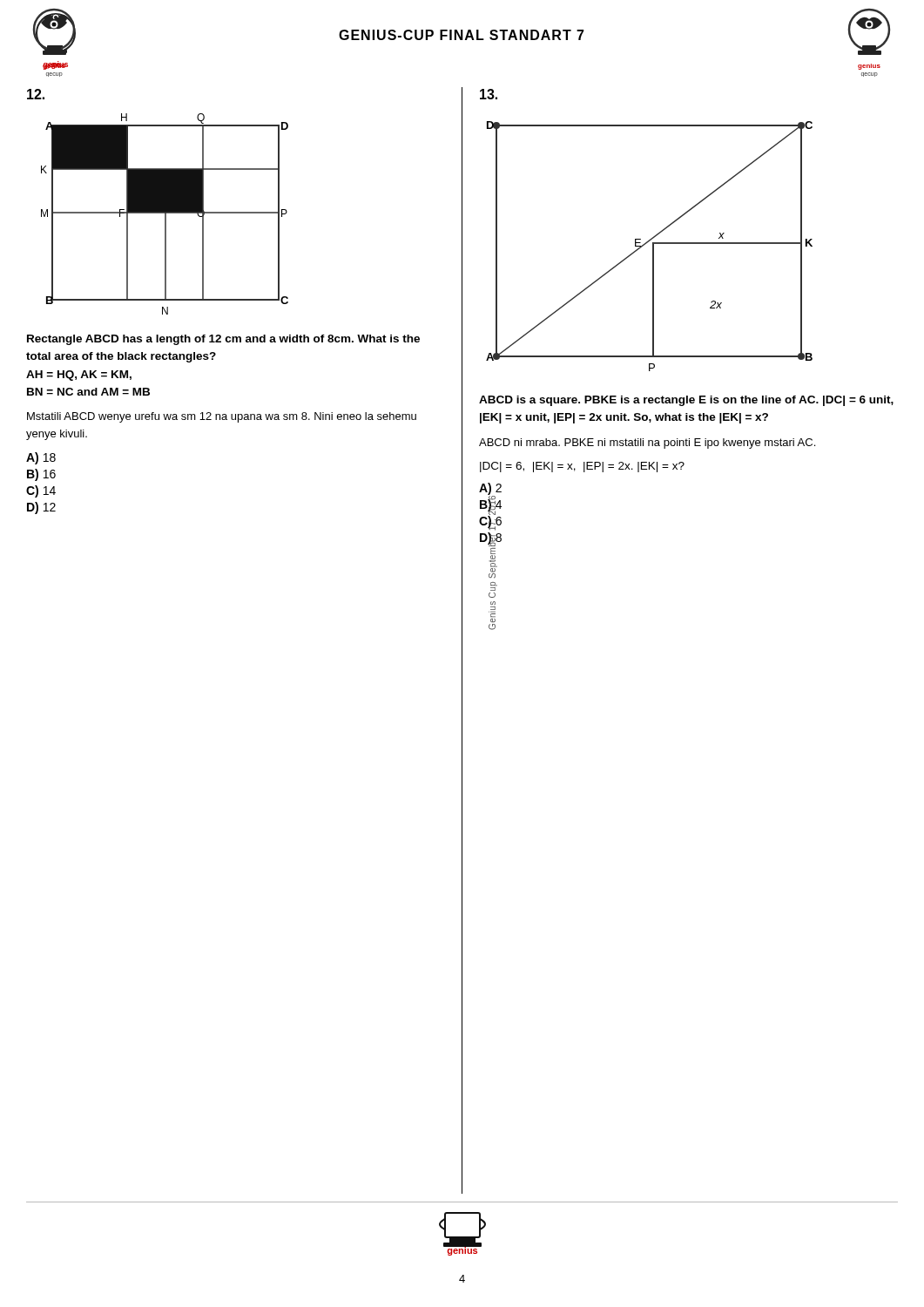Image resolution: width=924 pixels, height=1307 pixels.
Task: Find the list item that reads "C) 14"
Action: [41, 491]
